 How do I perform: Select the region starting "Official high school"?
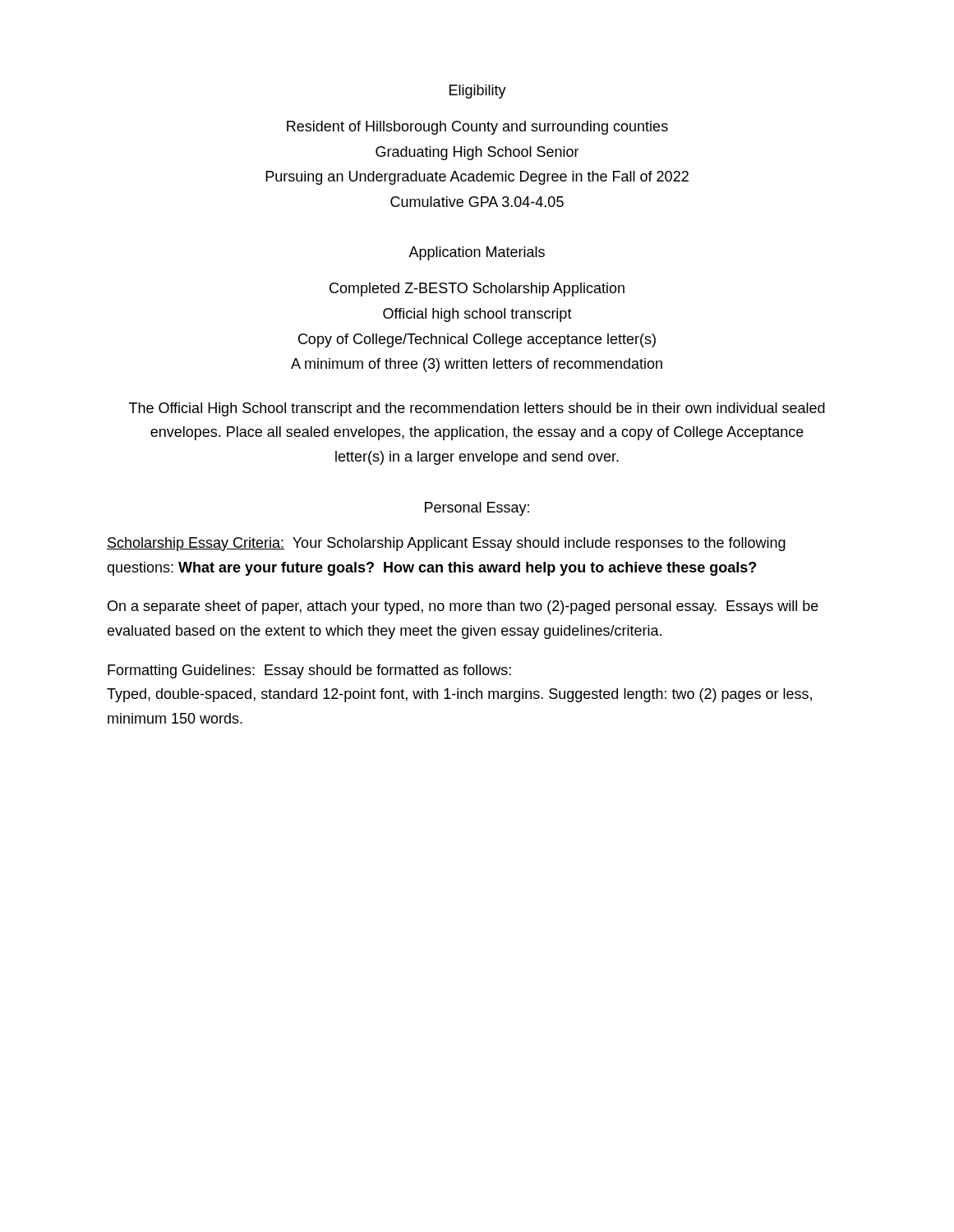(477, 314)
